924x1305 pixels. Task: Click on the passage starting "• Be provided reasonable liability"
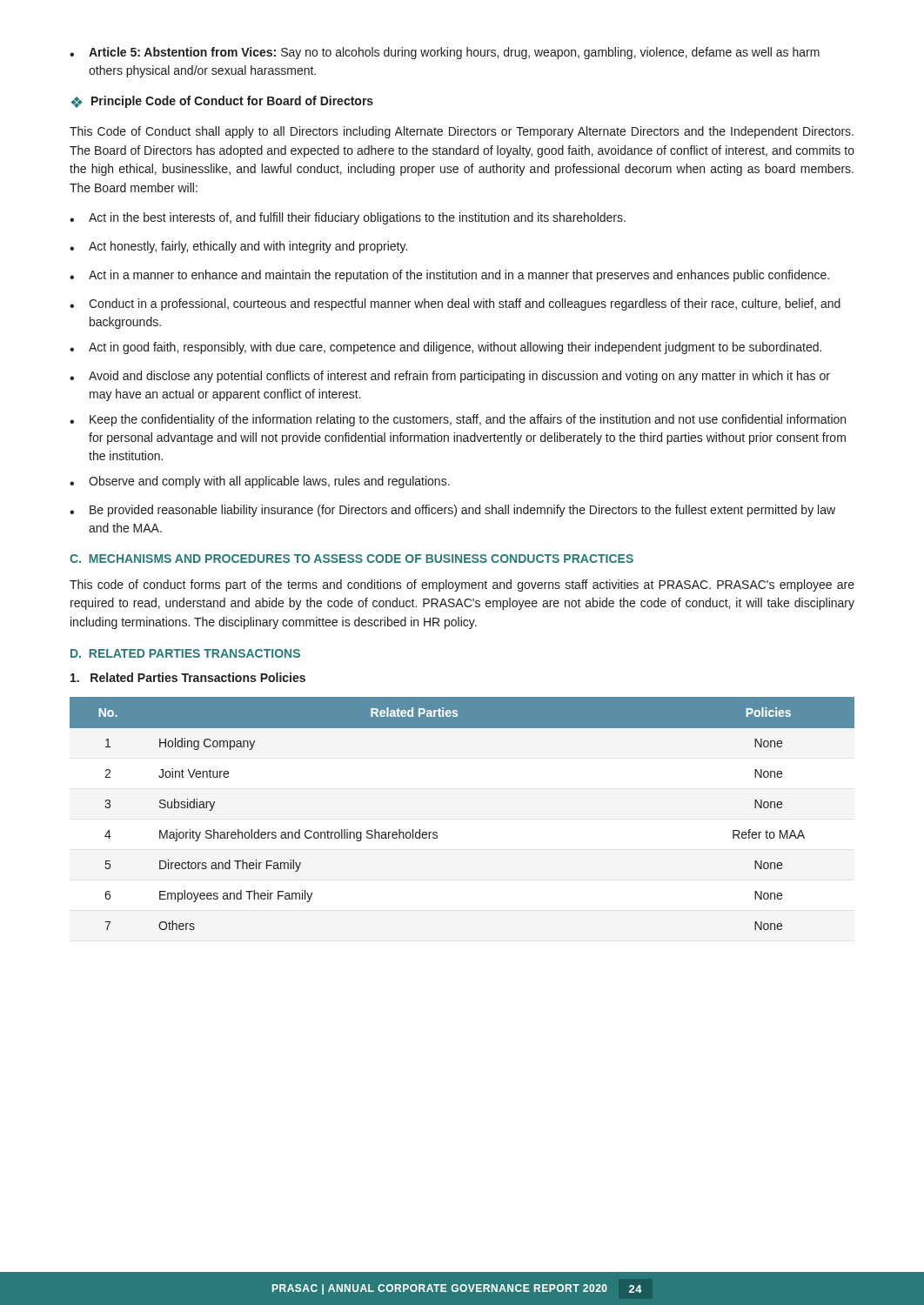(x=462, y=519)
